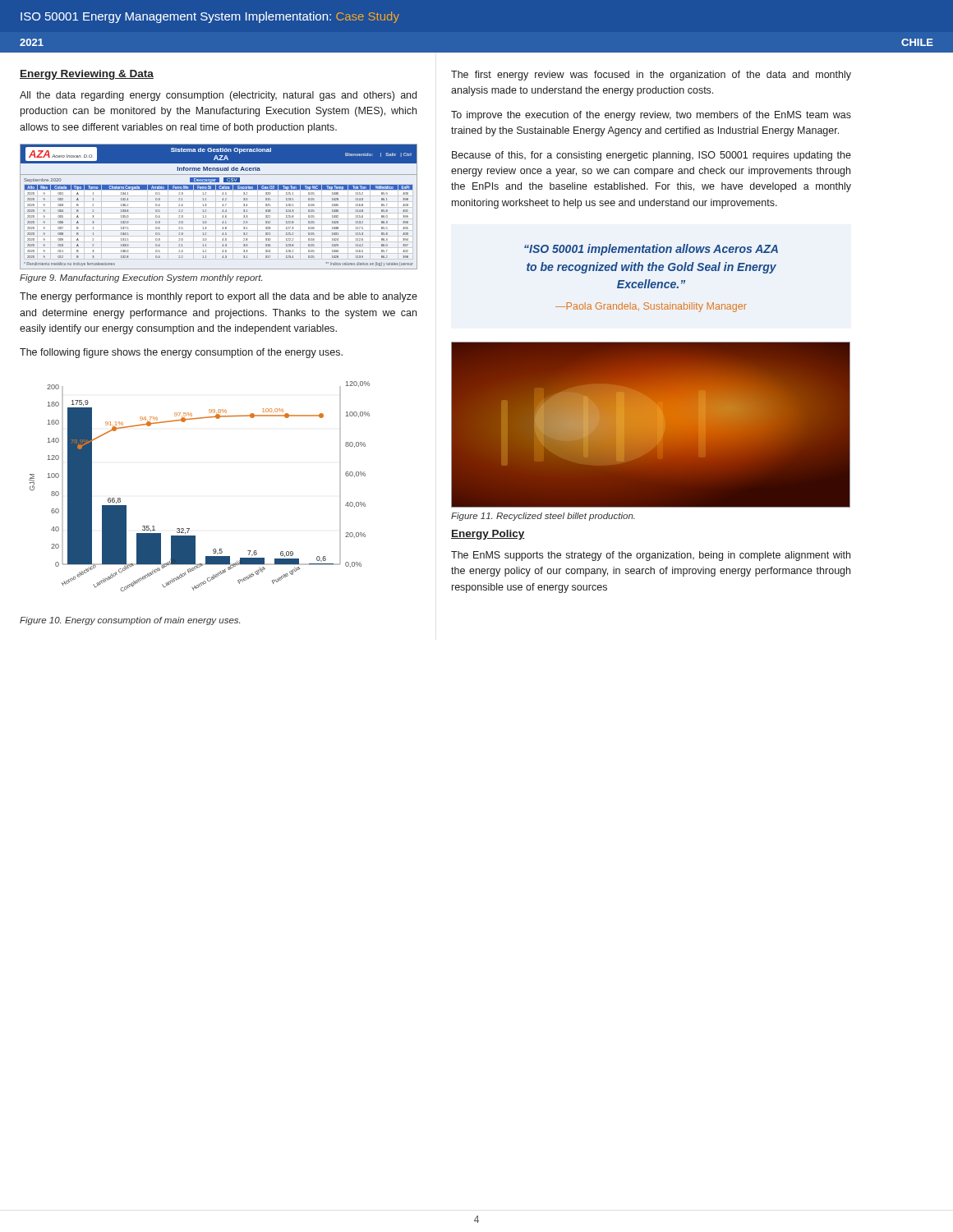Select the screenshot

pyautogui.click(x=219, y=207)
